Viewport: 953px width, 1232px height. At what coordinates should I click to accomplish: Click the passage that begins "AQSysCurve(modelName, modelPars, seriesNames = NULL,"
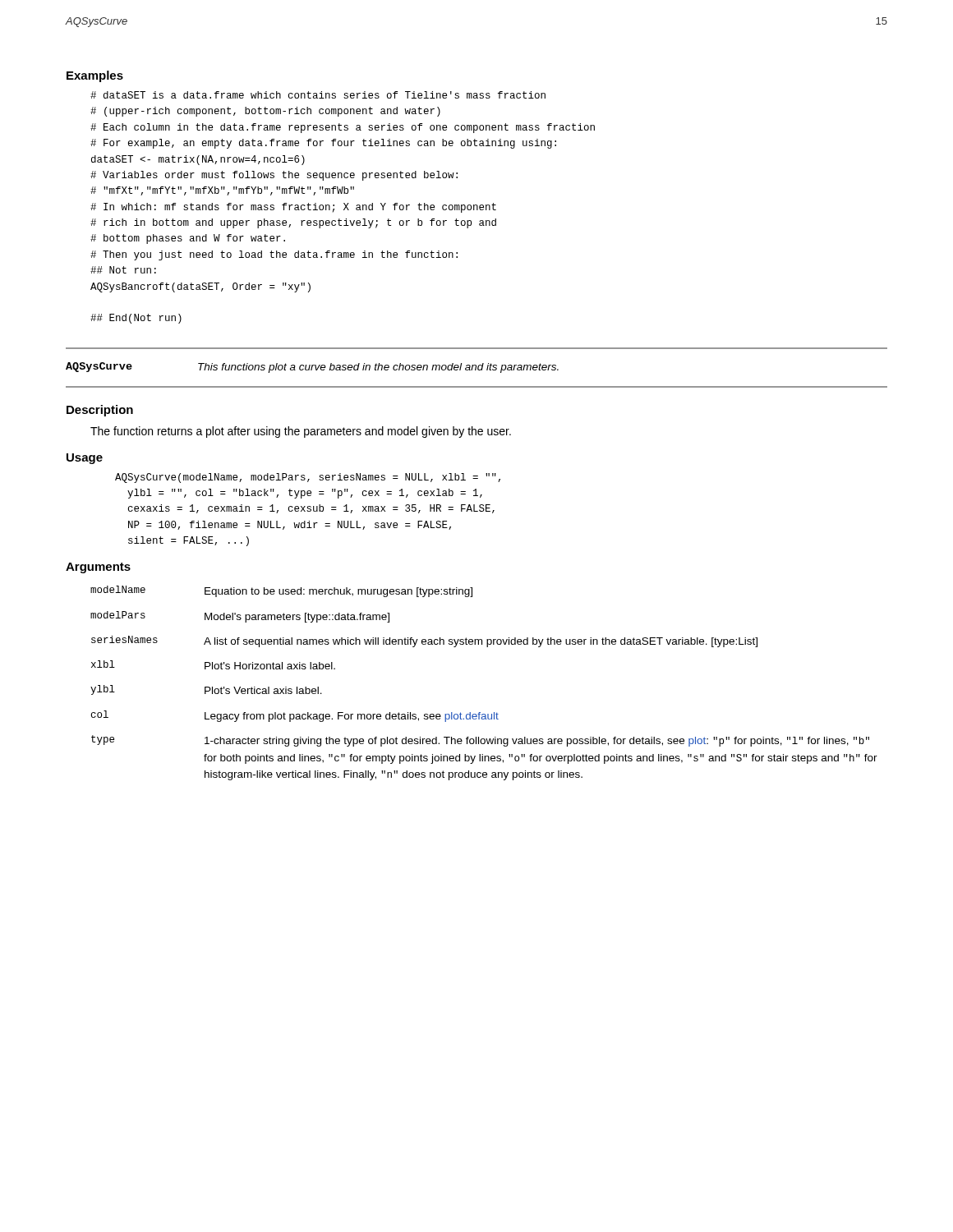click(x=501, y=510)
